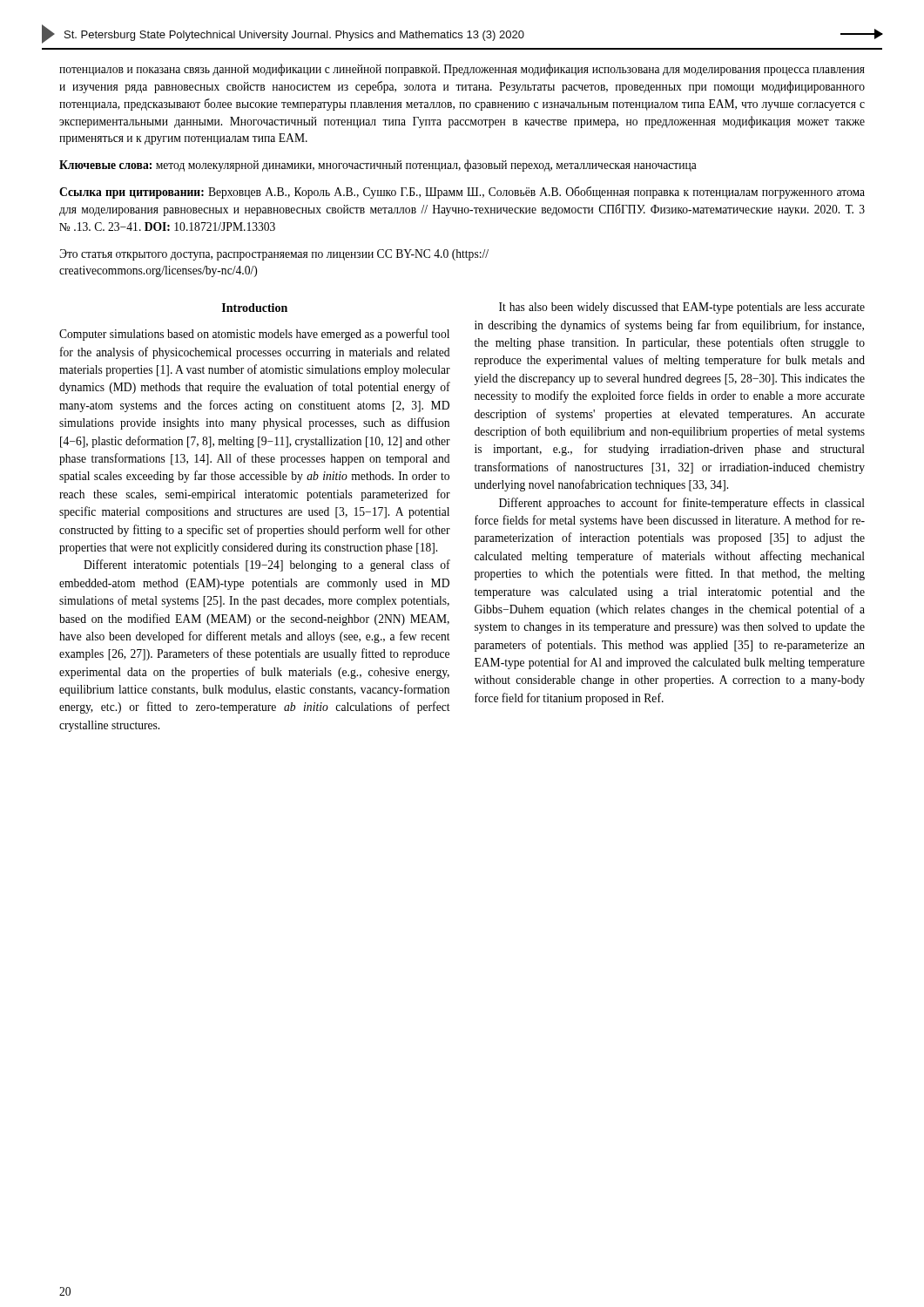The width and height of the screenshot is (924, 1307).
Task: Where is the passage that starts "потенциалов и показана связь данной модификации"?
Action: tap(462, 104)
